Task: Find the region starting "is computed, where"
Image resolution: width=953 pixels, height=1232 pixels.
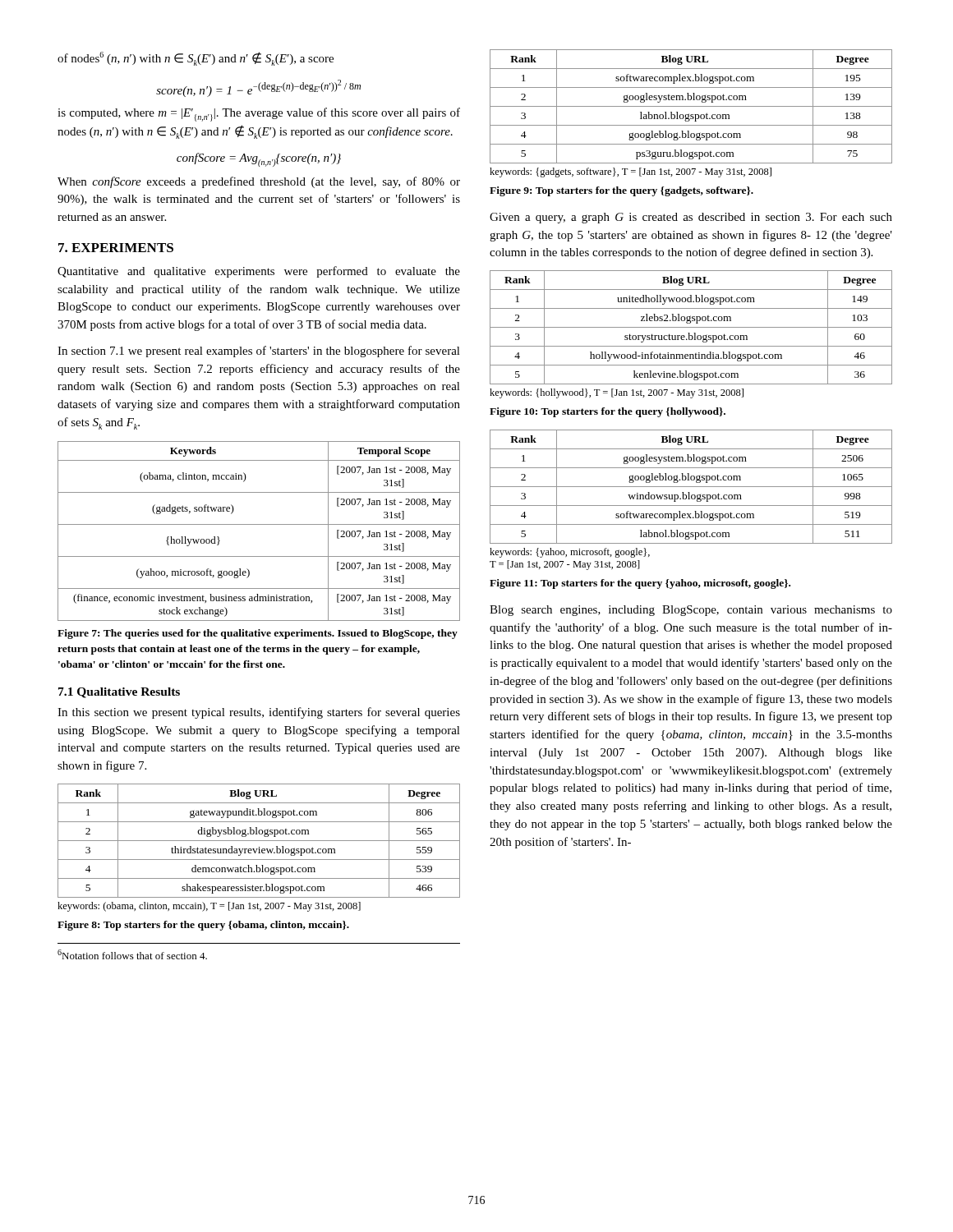Action: coord(259,123)
